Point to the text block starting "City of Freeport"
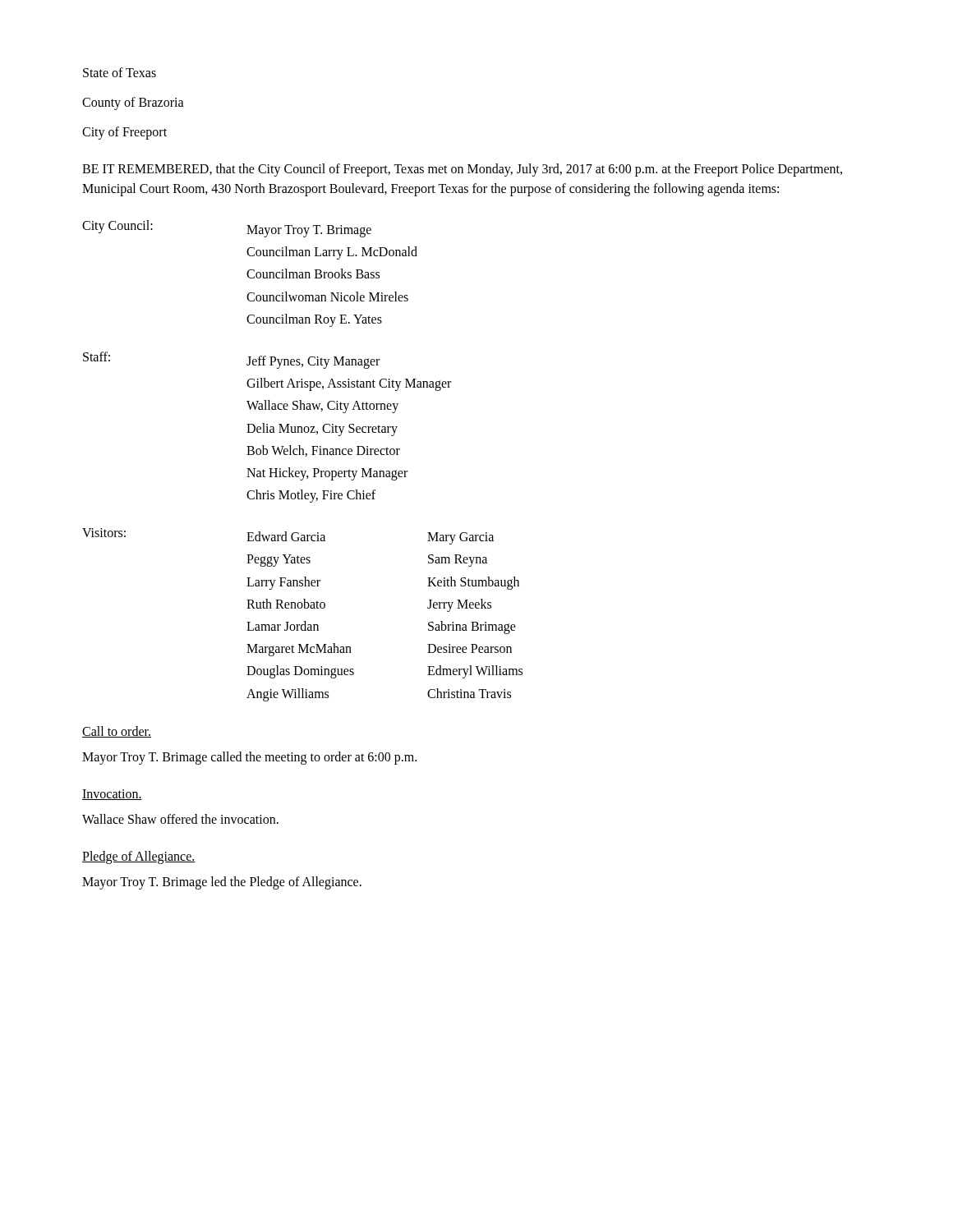This screenshot has height=1232, width=953. click(x=125, y=132)
